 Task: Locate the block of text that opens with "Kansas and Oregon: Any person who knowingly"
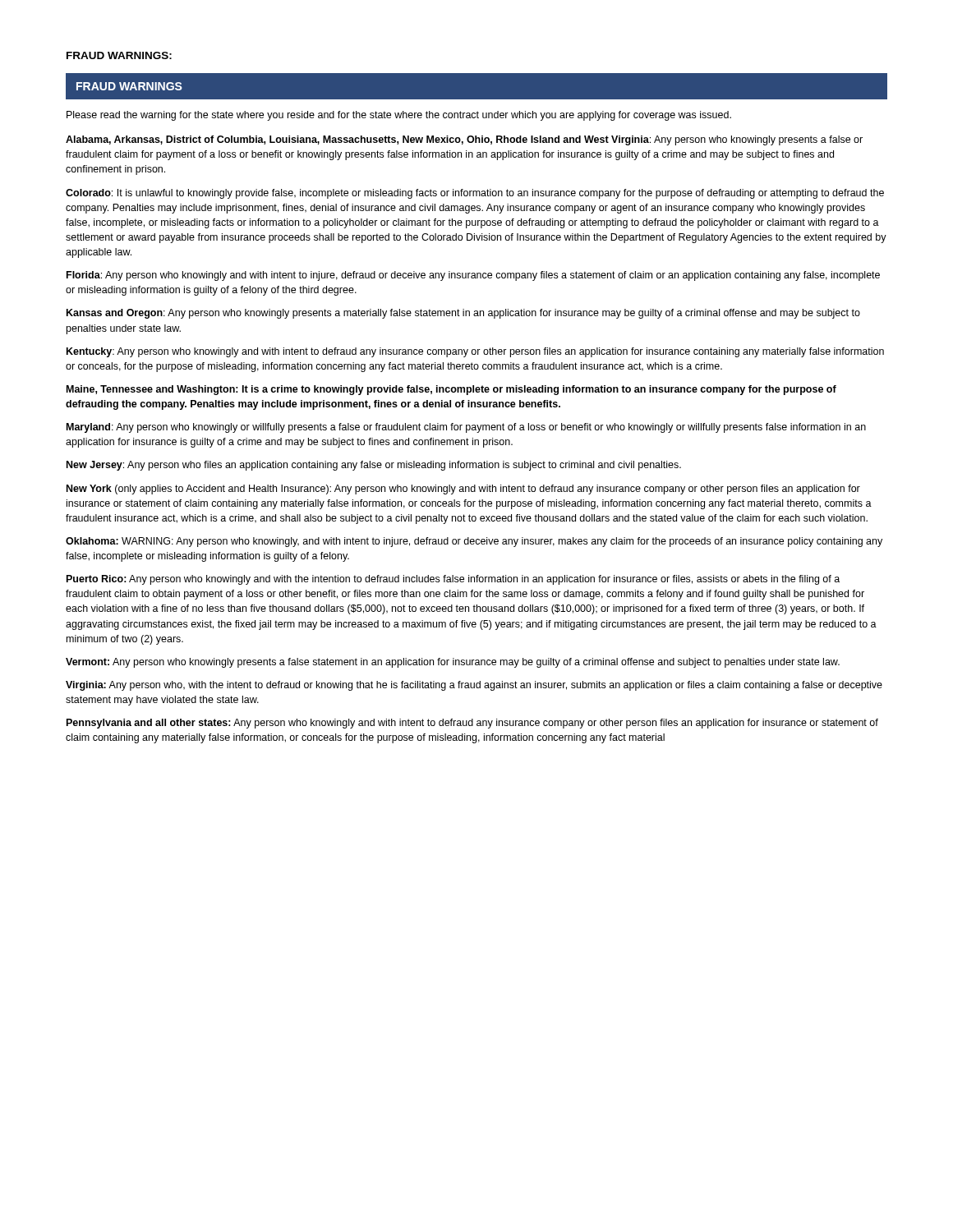(463, 321)
